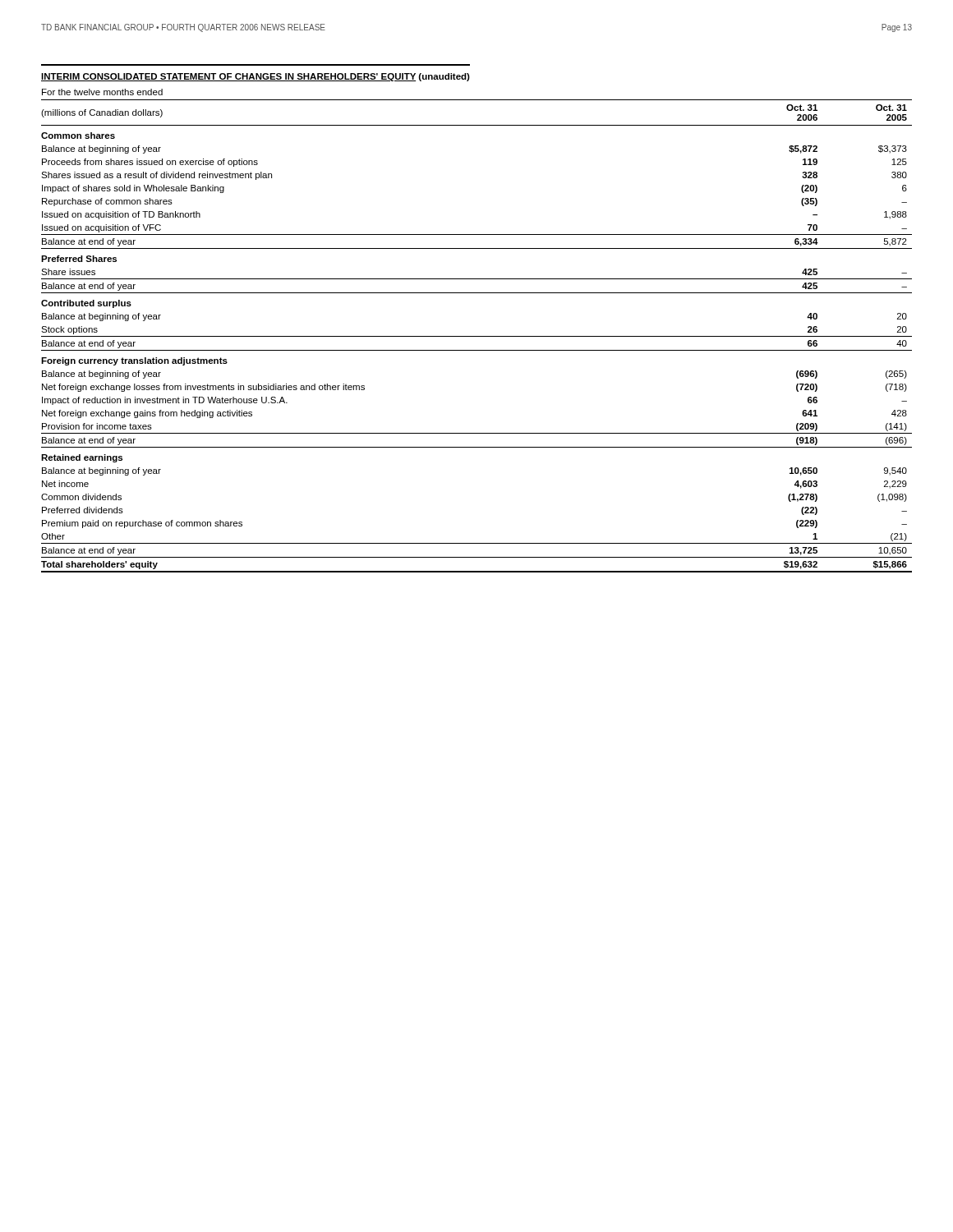This screenshot has height=1232, width=953.
Task: Locate the table
Action: 476,329
